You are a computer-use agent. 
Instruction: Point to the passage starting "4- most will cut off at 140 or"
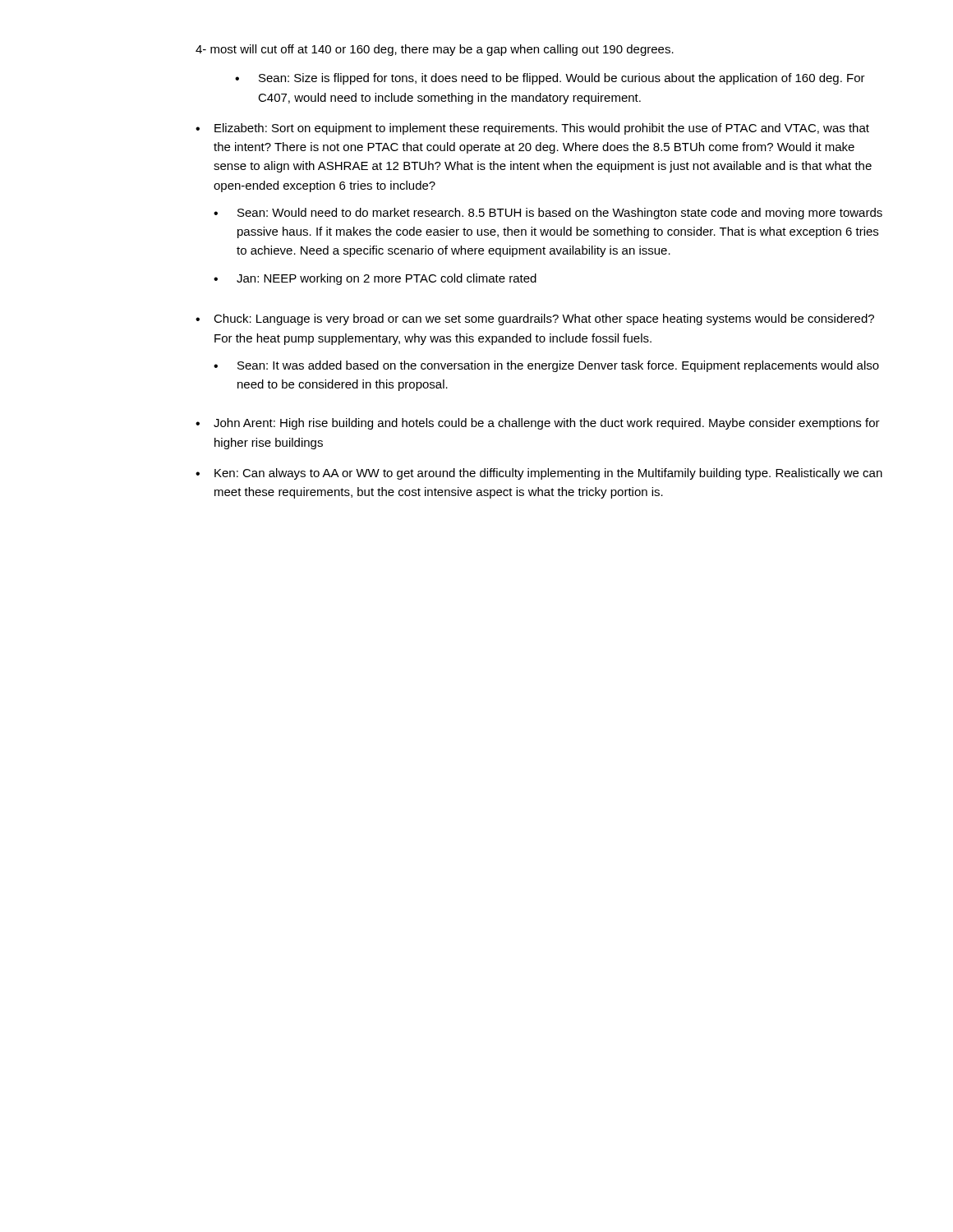tap(435, 49)
